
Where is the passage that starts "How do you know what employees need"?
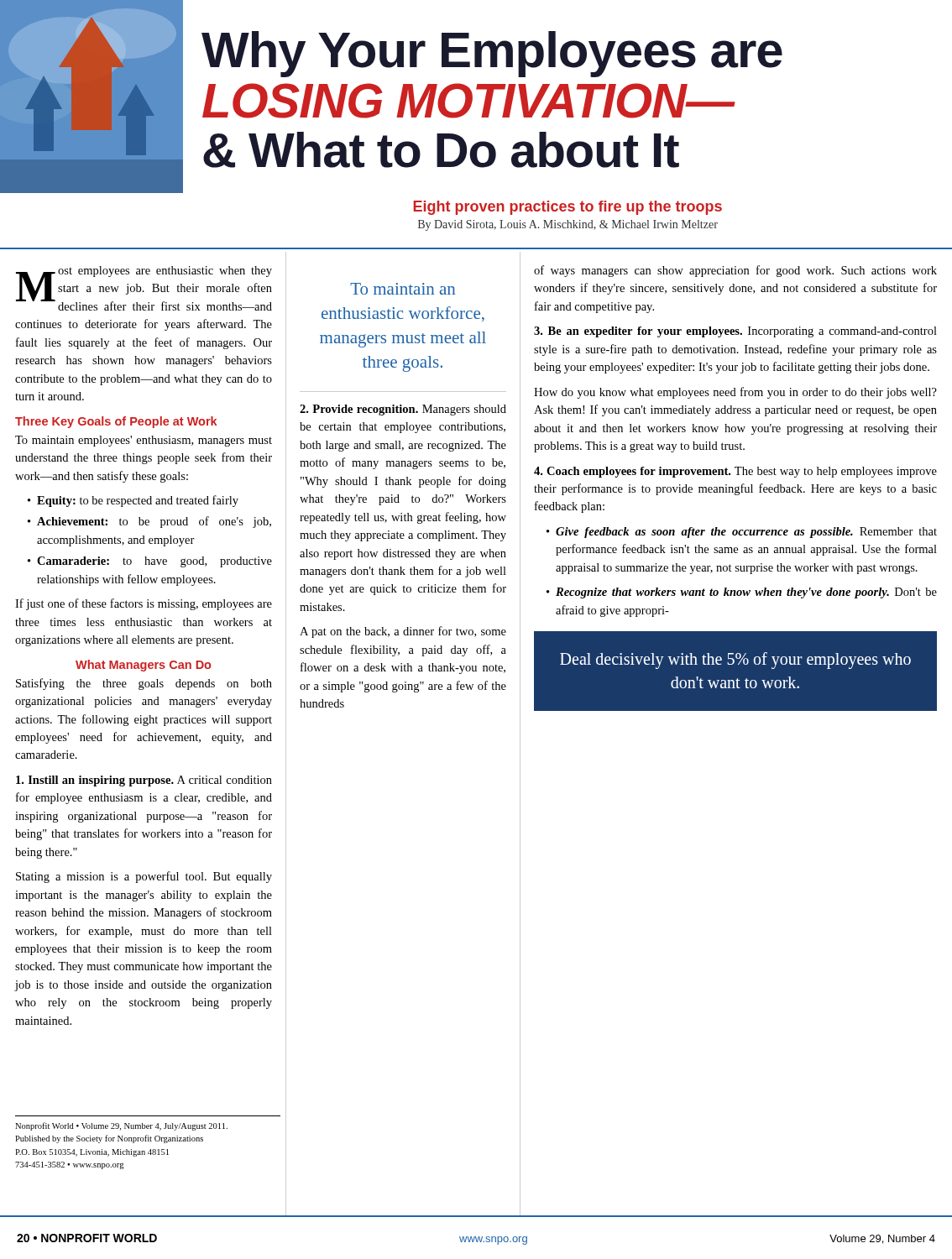coord(735,419)
